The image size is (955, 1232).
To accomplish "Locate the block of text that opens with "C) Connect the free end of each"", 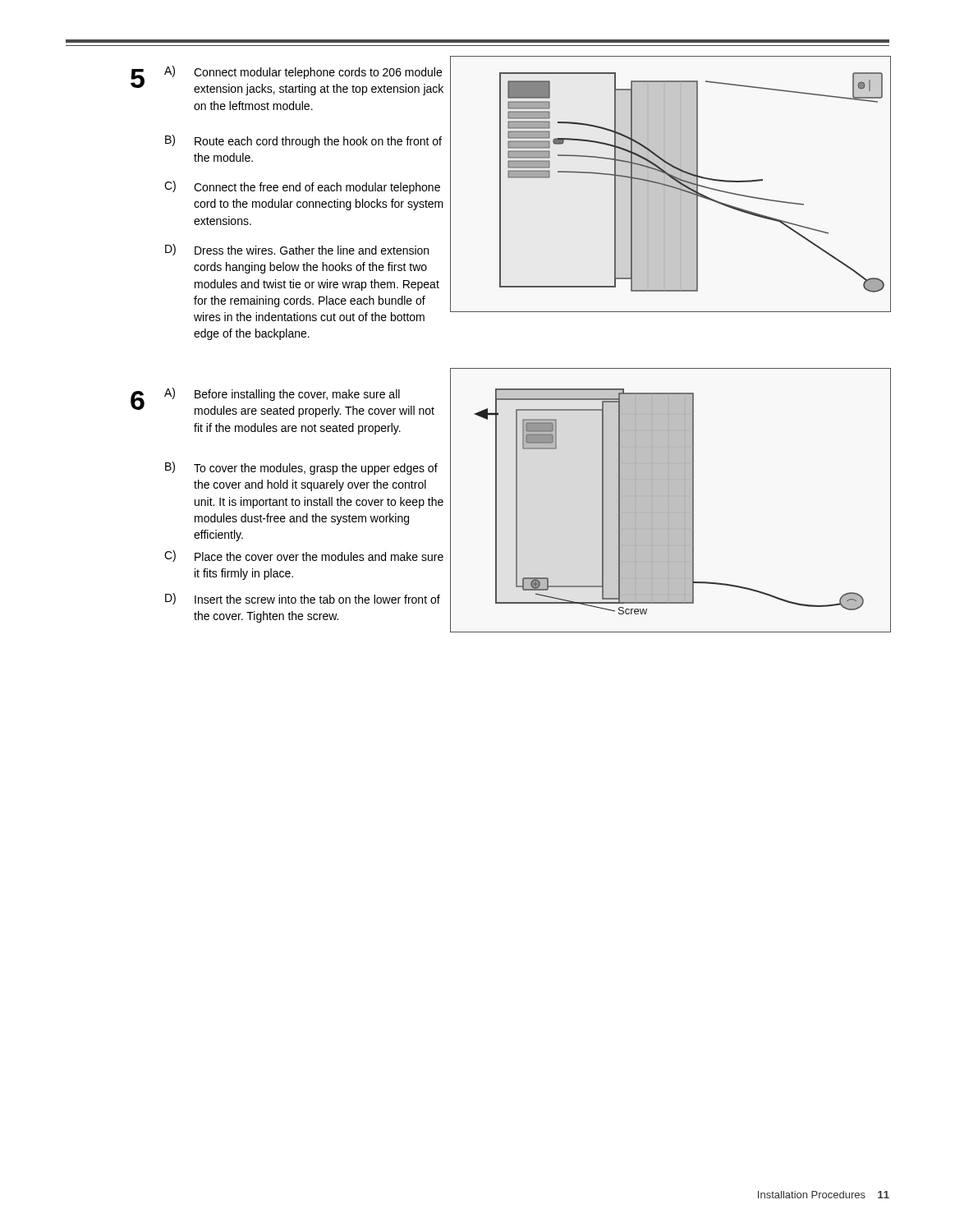I will coord(305,204).
